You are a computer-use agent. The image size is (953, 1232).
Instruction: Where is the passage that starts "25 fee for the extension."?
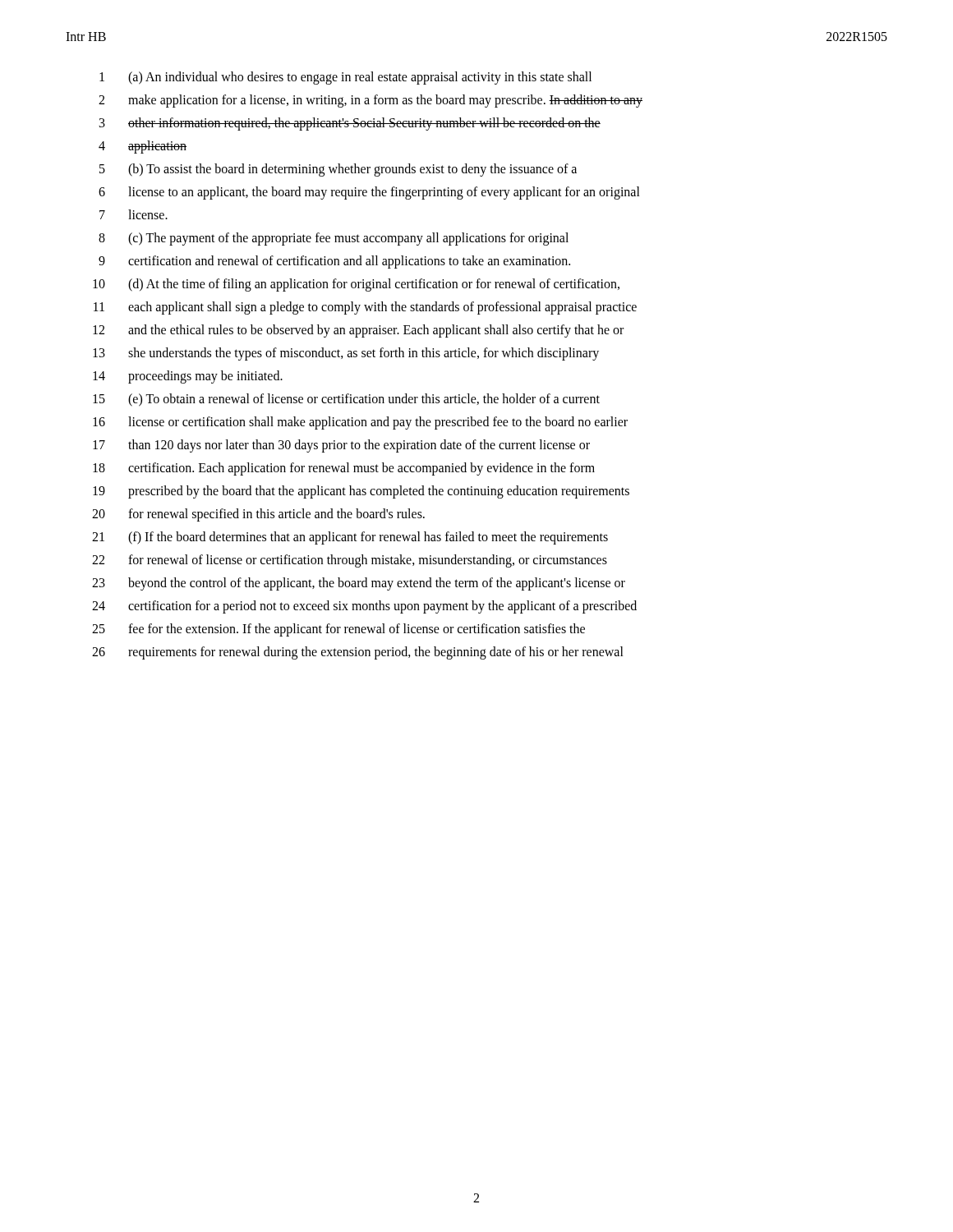476,629
